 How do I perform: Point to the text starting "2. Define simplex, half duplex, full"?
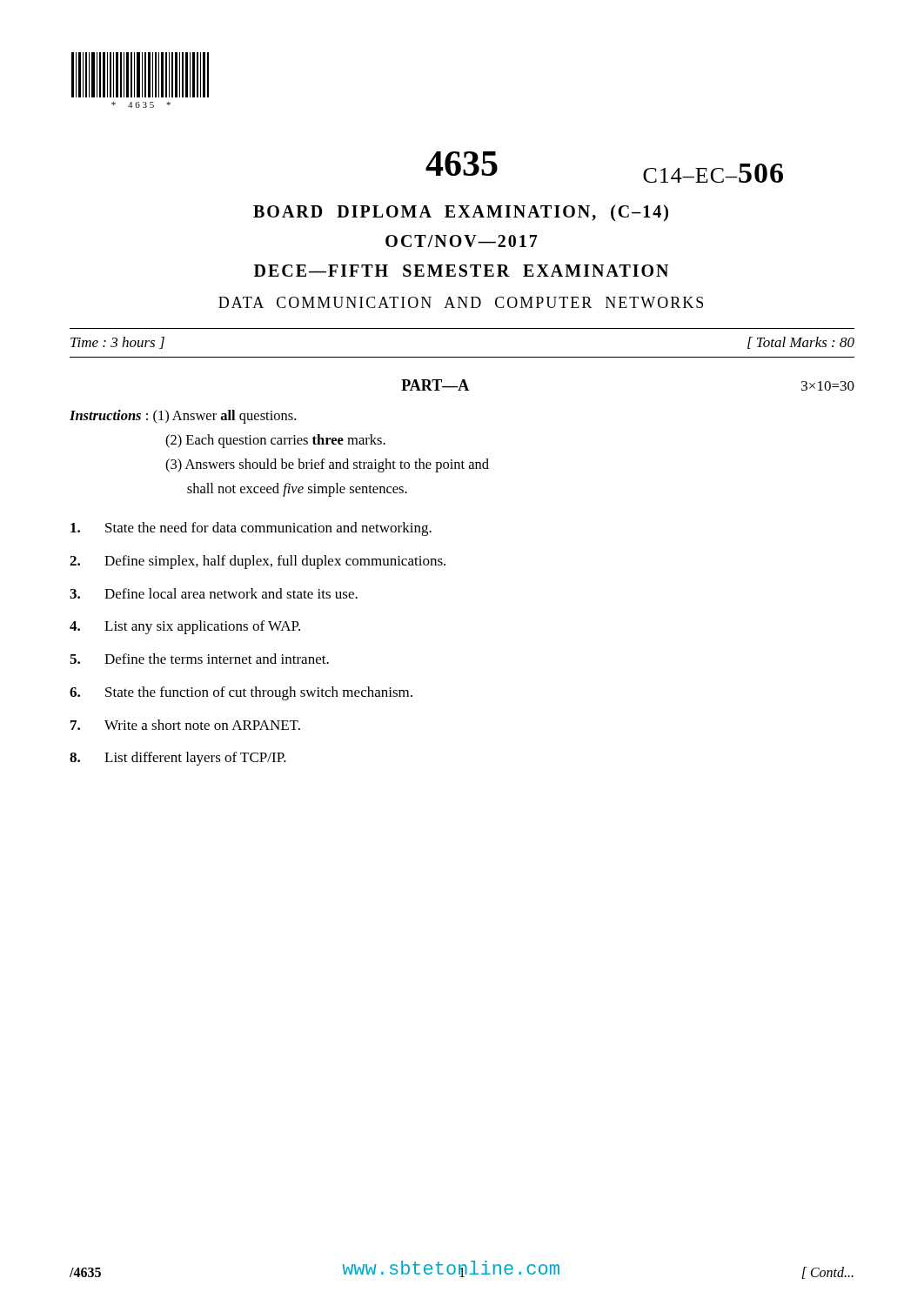(258, 562)
